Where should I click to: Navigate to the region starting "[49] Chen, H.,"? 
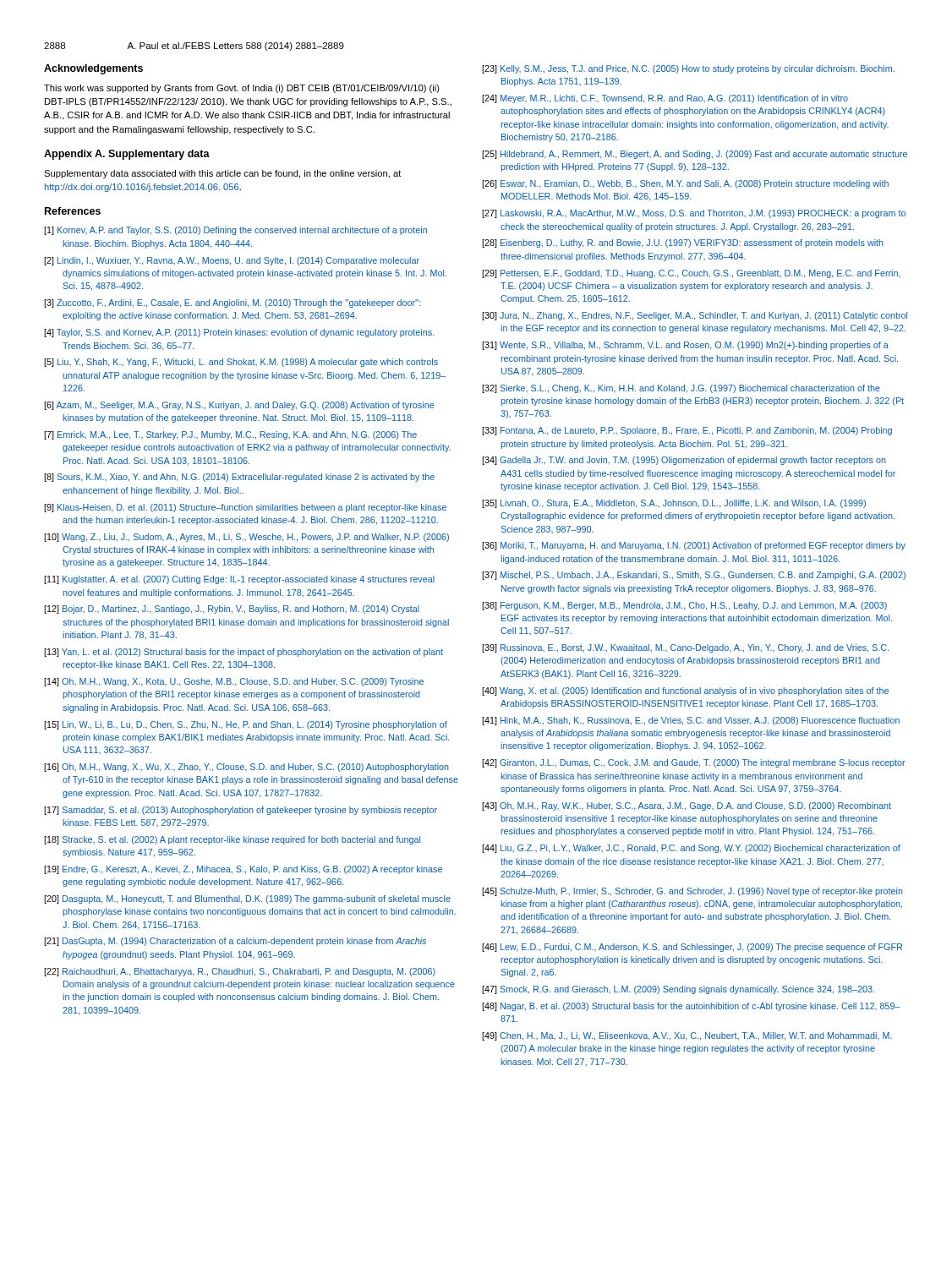tap(687, 1049)
